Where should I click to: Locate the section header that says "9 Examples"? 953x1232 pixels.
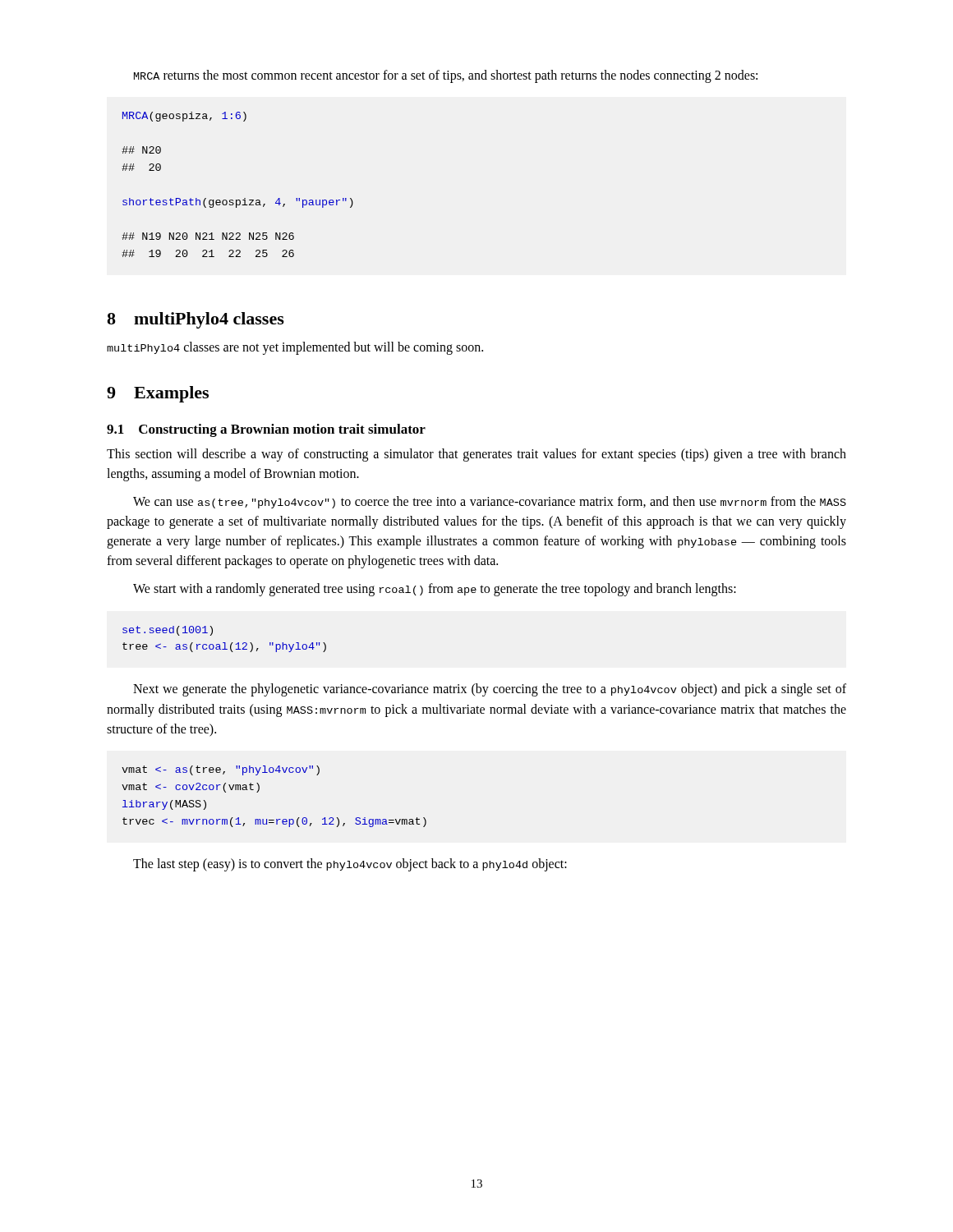(158, 392)
